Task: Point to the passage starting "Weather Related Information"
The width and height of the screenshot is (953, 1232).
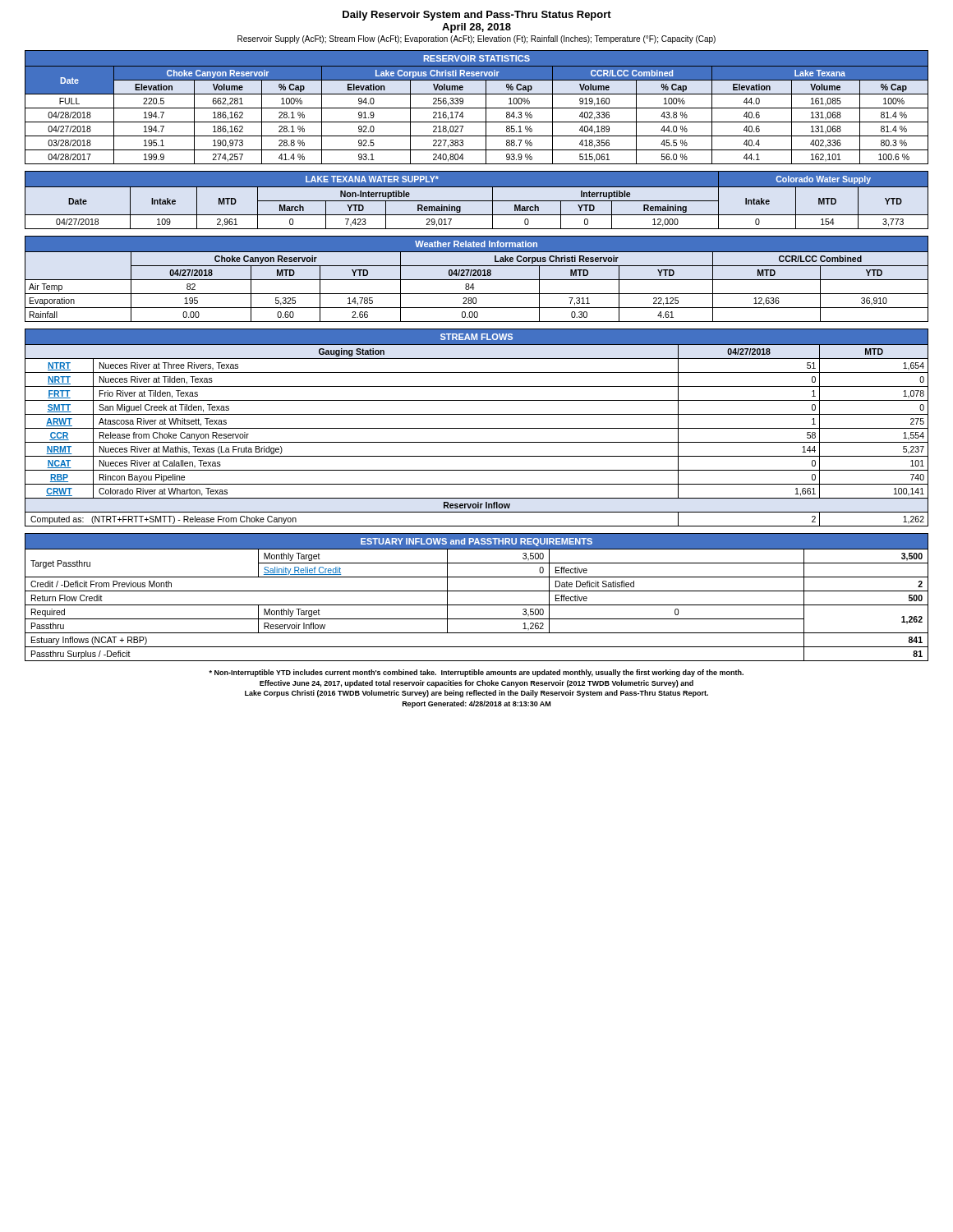Action: click(x=476, y=244)
